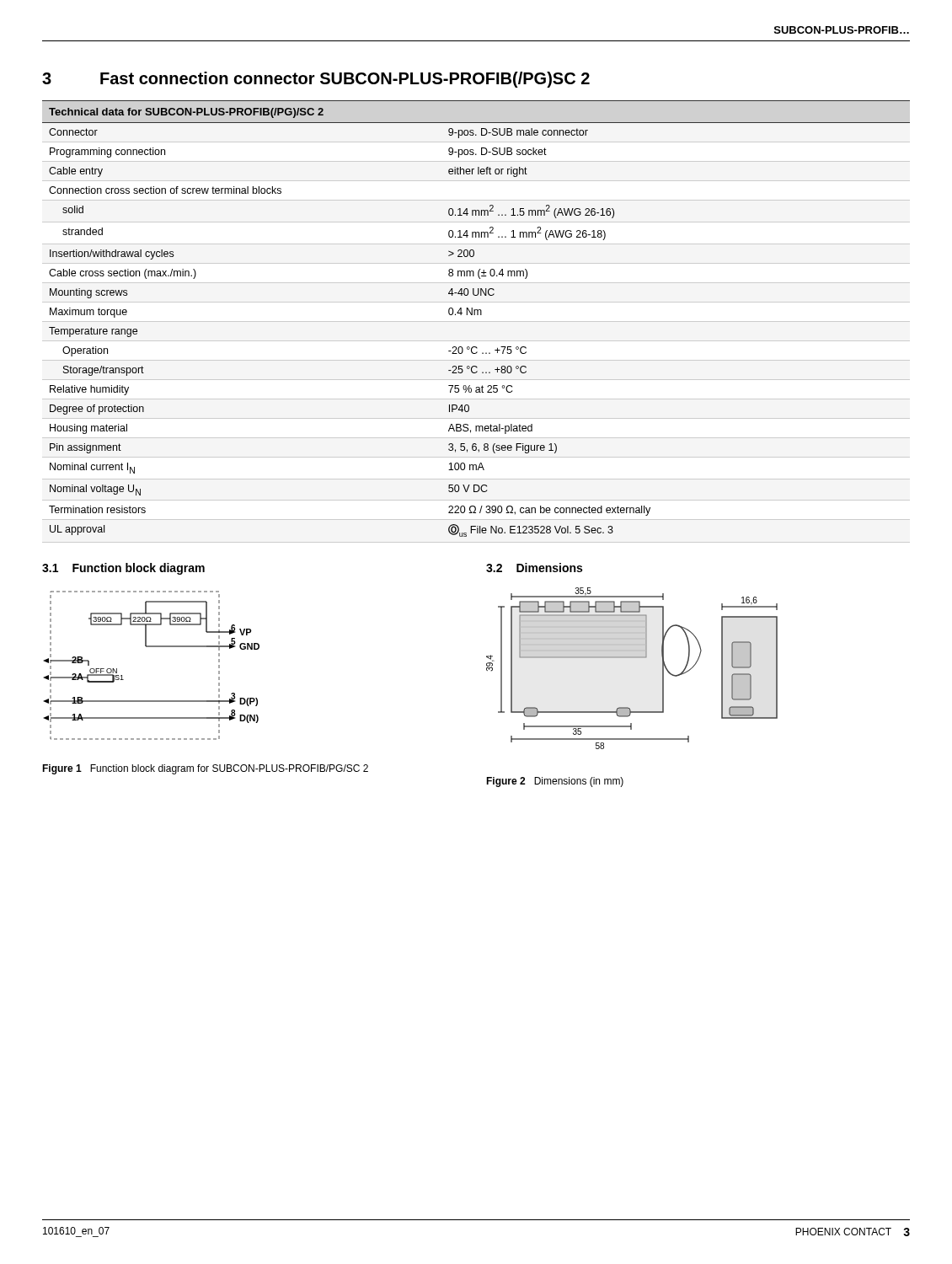Click the caption that begins "Figure 2 Dimensions (in"
The width and height of the screenshot is (952, 1264).
point(555,781)
